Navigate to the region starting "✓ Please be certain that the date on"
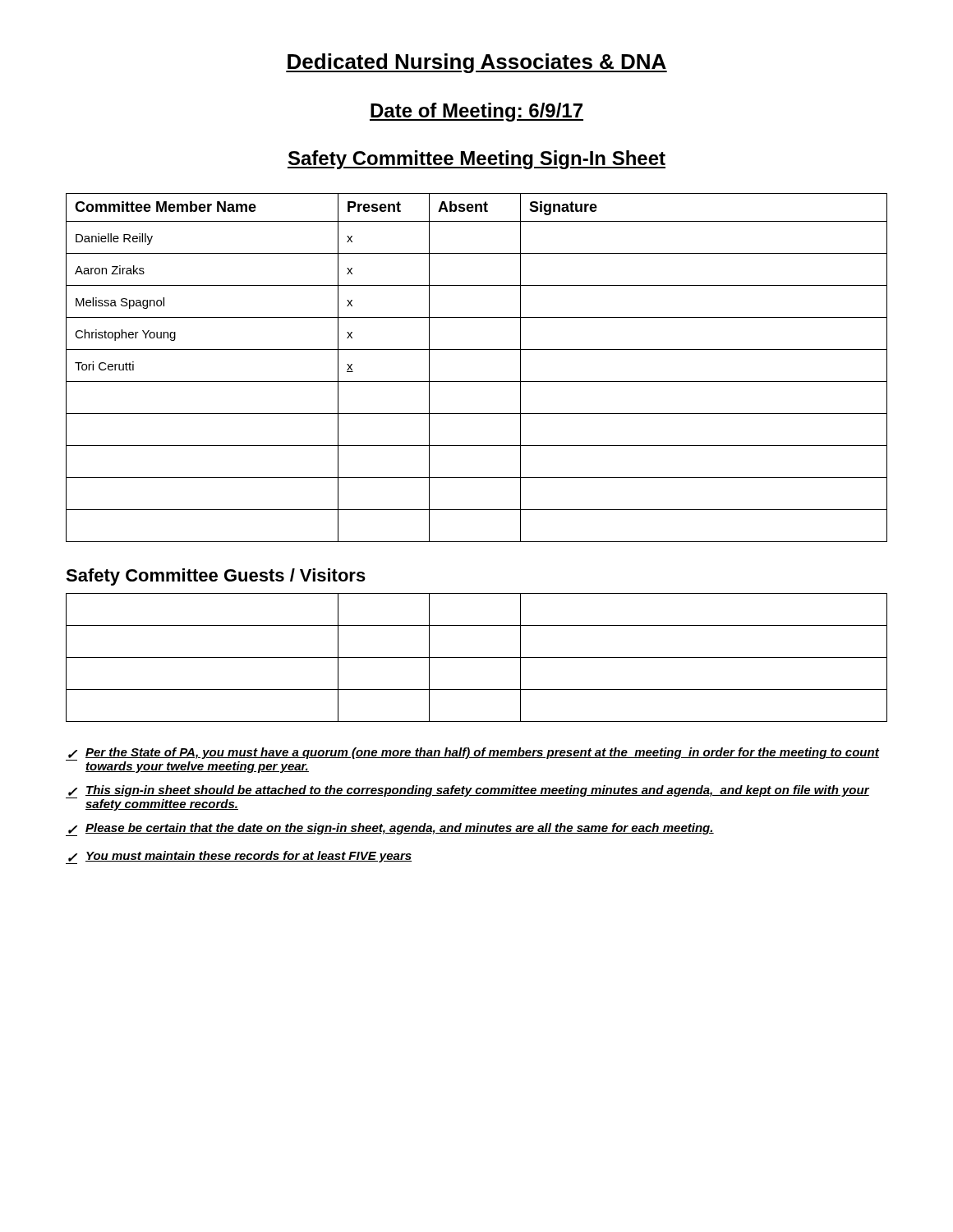Image resolution: width=953 pixels, height=1232 pixels. (x=390, y=830)
